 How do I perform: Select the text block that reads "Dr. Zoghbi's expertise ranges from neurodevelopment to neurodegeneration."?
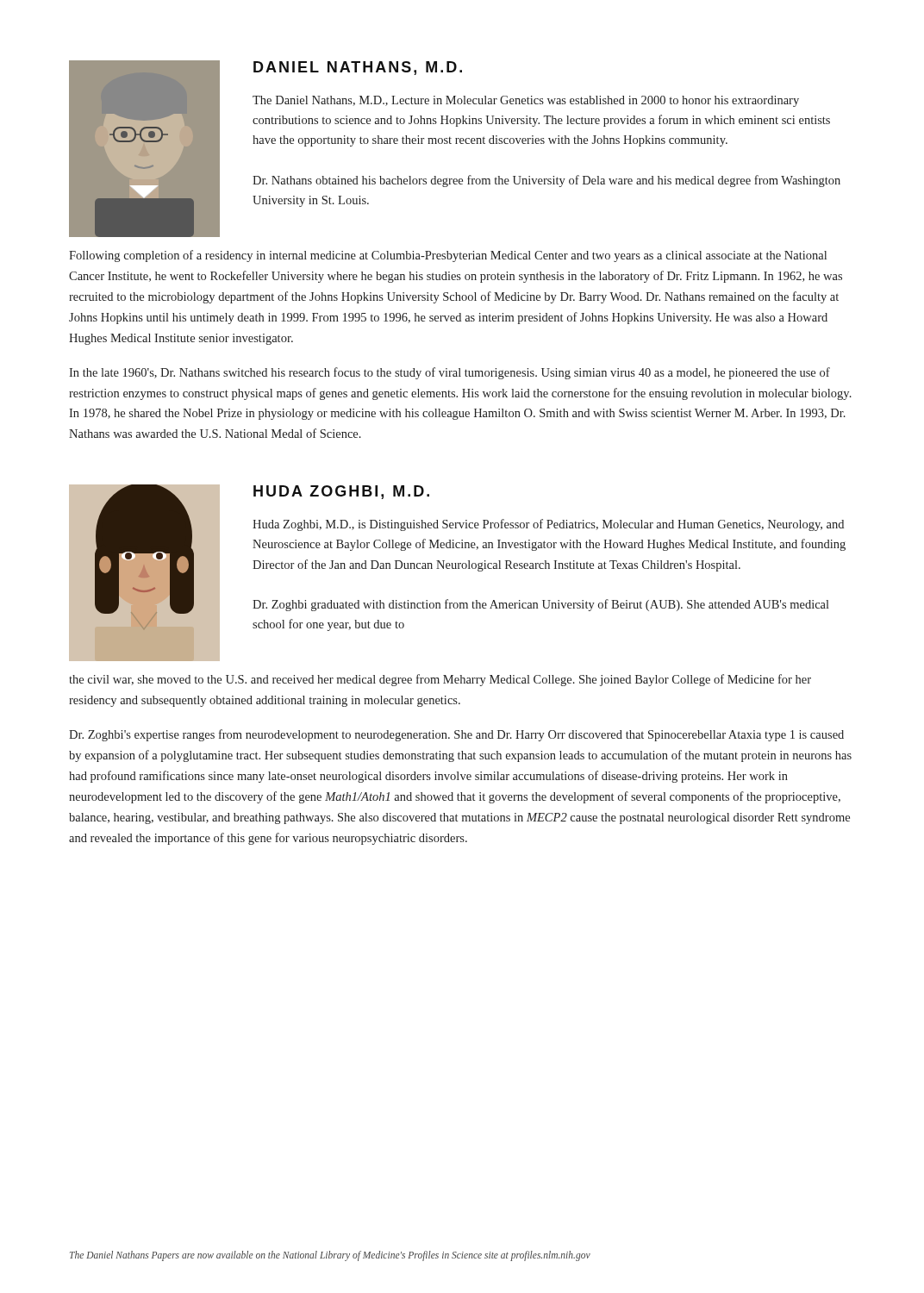(x=460, y=786)
